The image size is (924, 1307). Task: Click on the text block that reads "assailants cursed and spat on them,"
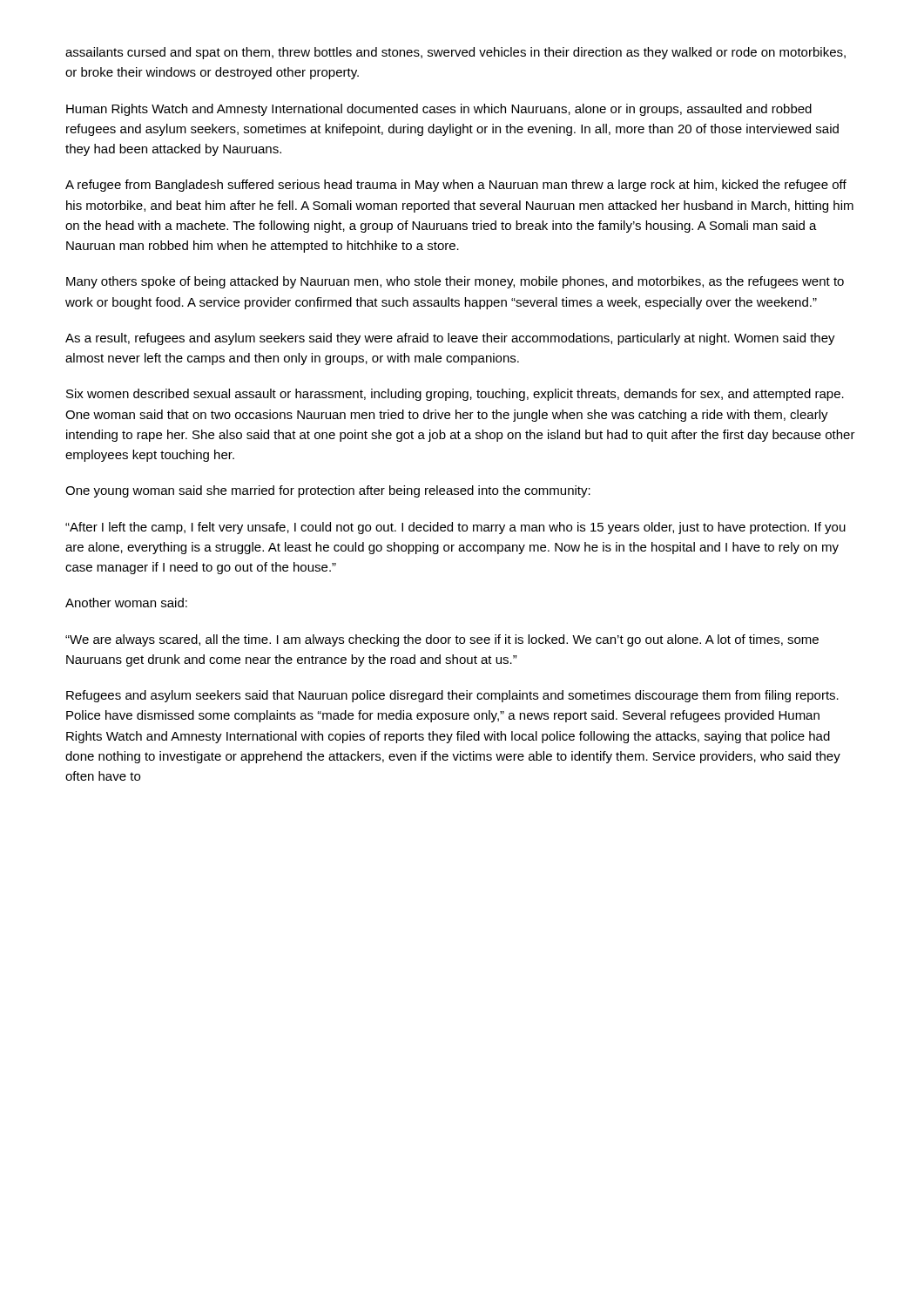coord(456,62)
